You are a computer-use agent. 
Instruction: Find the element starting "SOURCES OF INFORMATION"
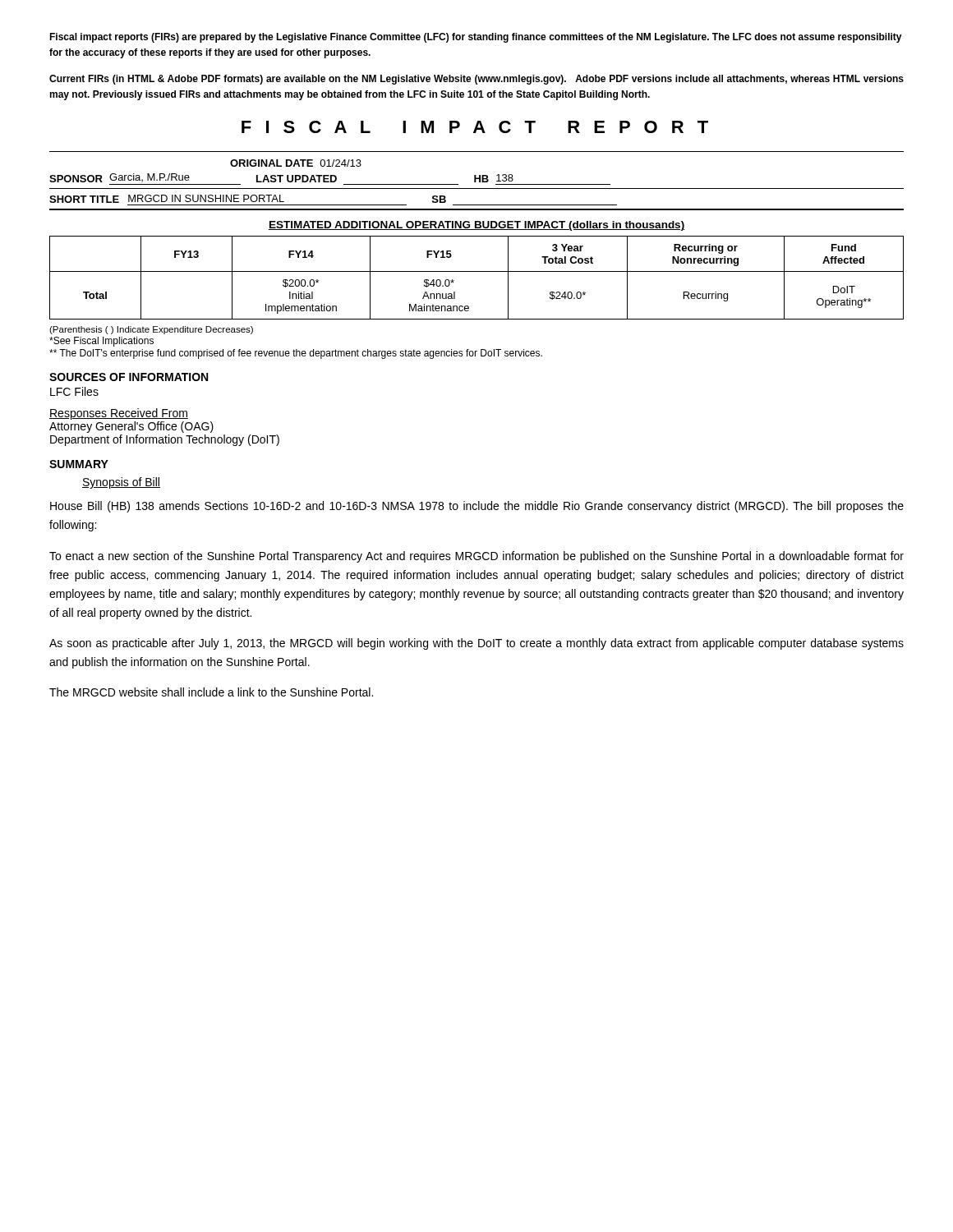[x=129, y=377]
